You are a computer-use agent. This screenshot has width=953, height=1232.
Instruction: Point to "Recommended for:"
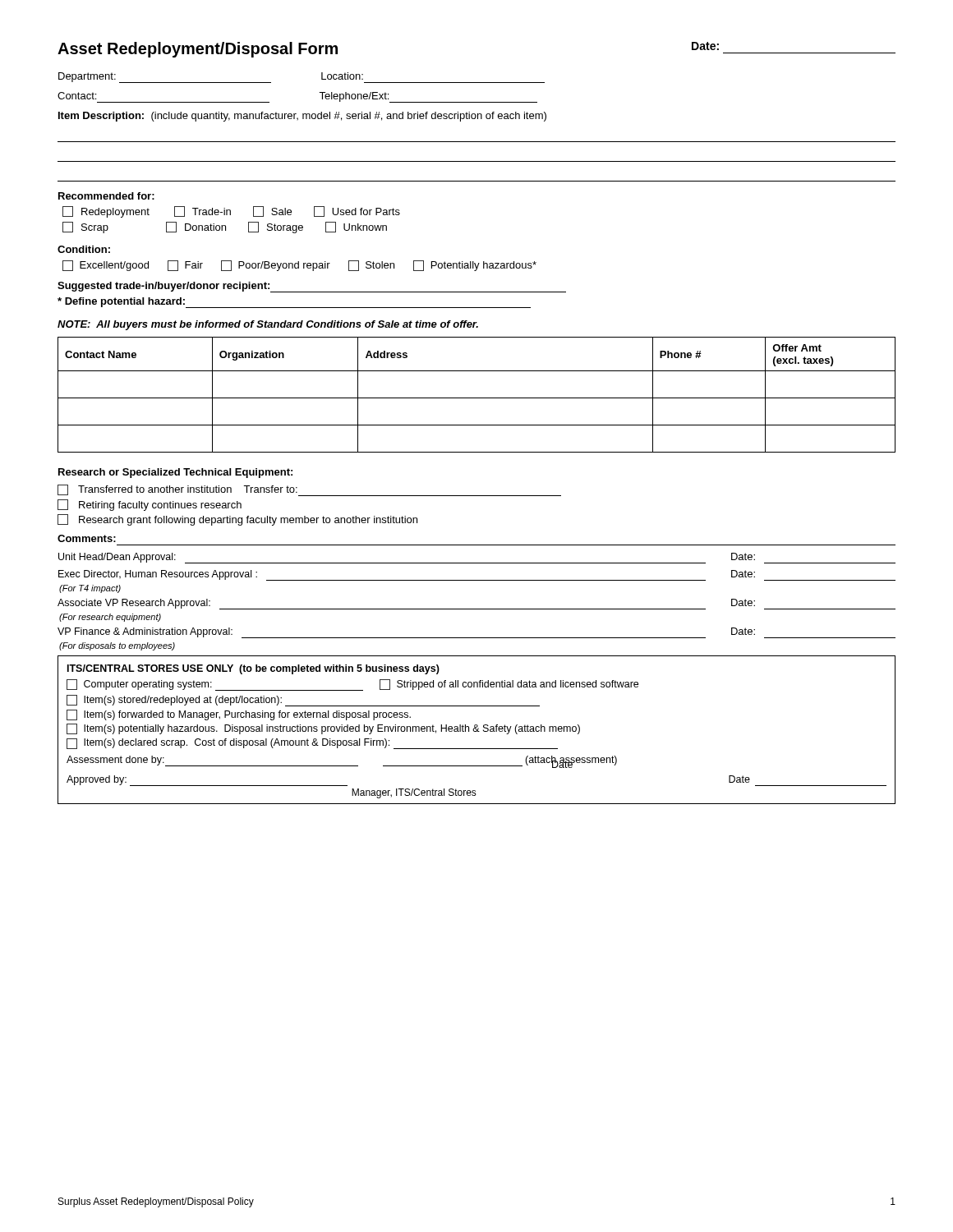tap(106, 196)
